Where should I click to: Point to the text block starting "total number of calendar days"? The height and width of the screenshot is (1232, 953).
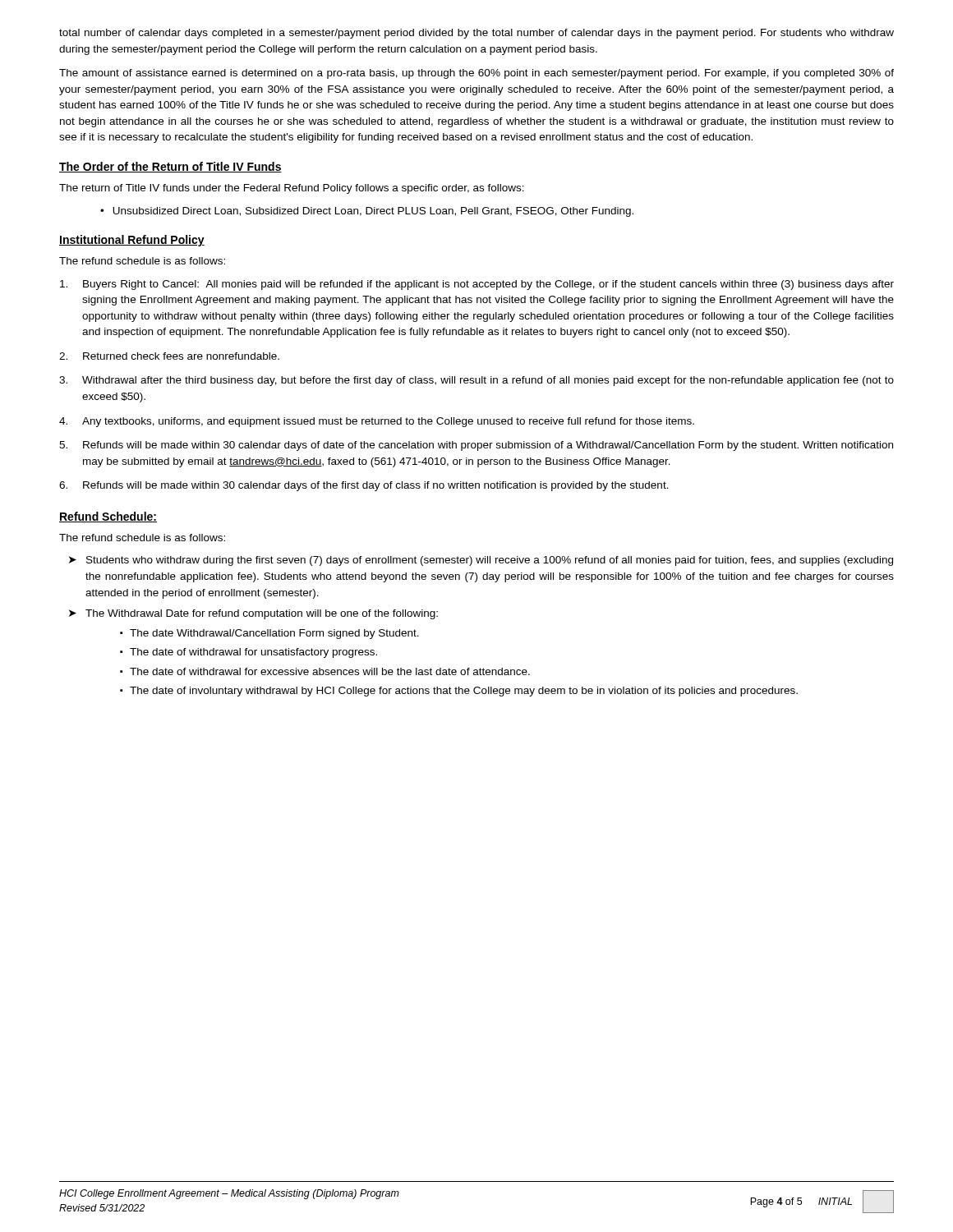[476, 41]
